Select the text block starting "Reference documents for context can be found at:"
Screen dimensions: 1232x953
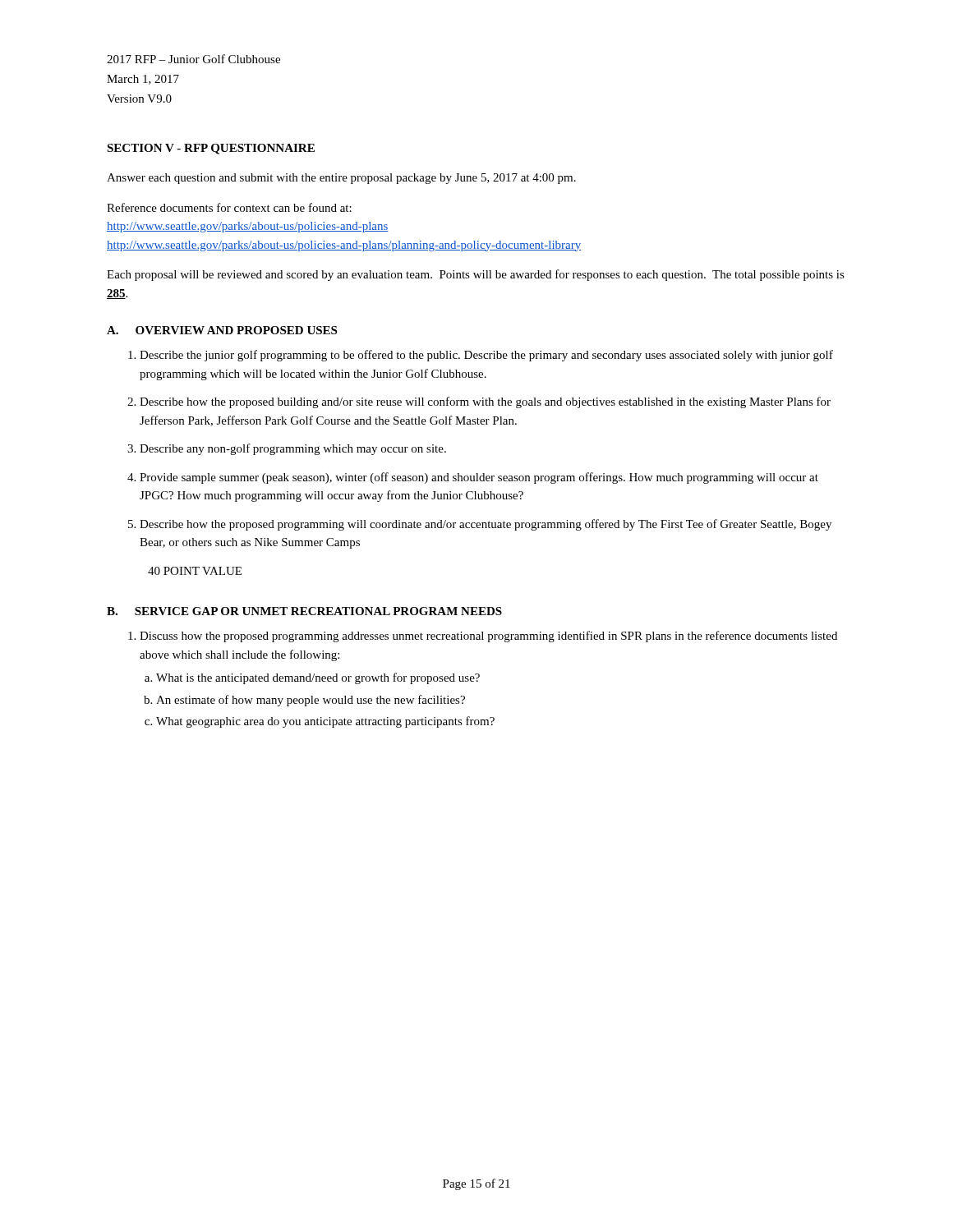click(344, 226)
